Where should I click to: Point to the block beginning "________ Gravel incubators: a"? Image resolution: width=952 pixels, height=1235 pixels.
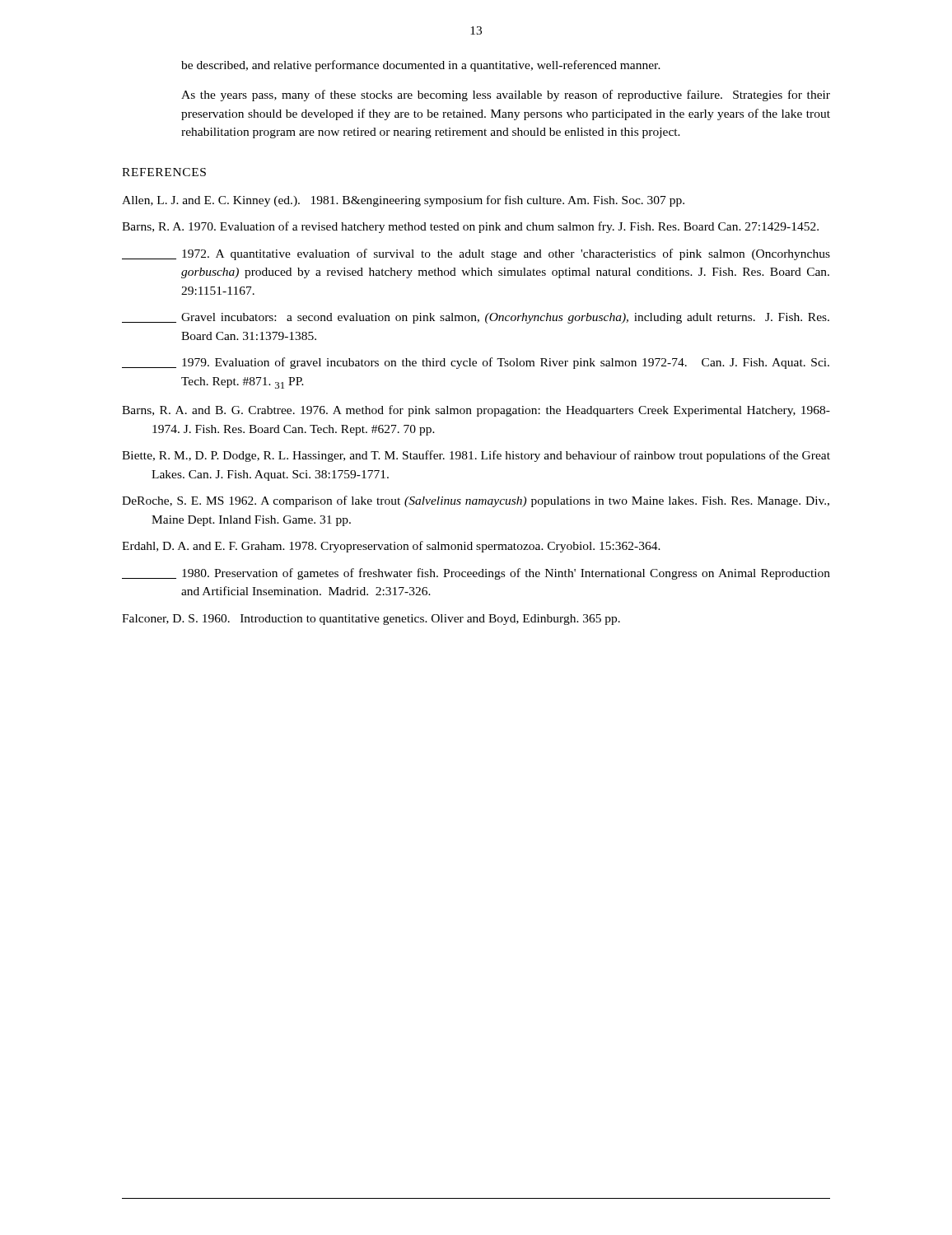476,327
